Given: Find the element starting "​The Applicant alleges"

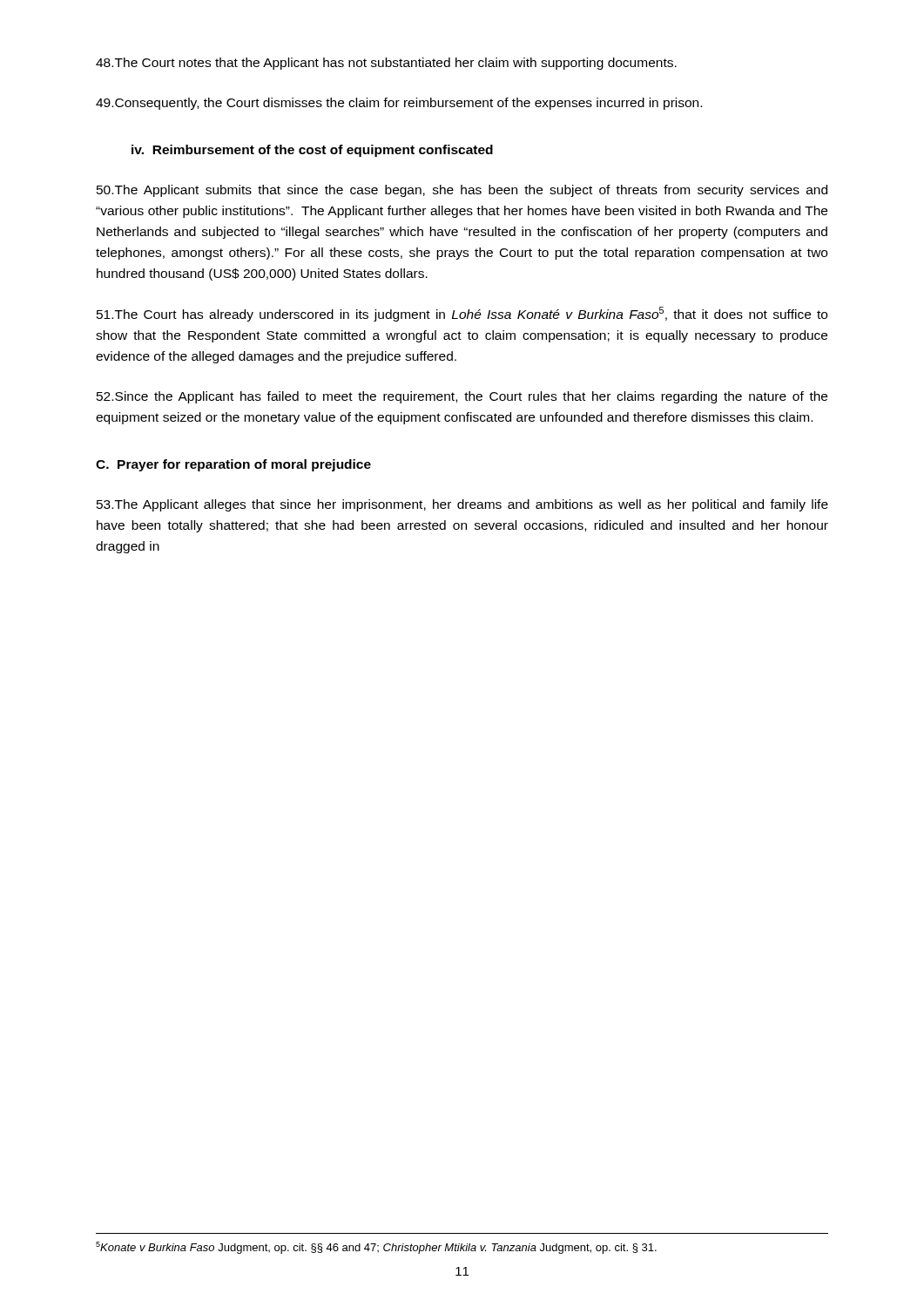Looking at the screenshot, I should point(462,525).
